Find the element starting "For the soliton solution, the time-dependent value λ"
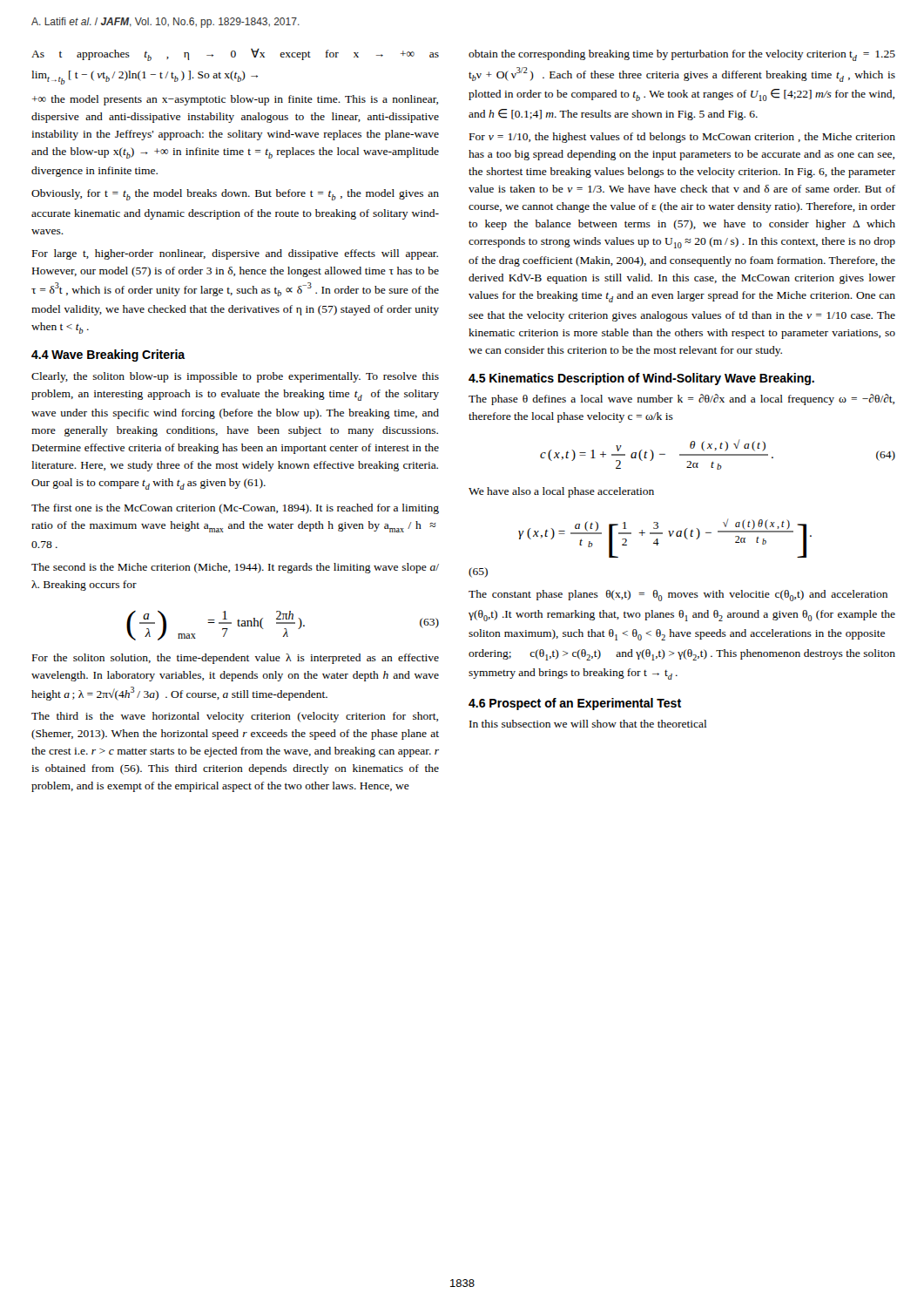 point(235,675)
